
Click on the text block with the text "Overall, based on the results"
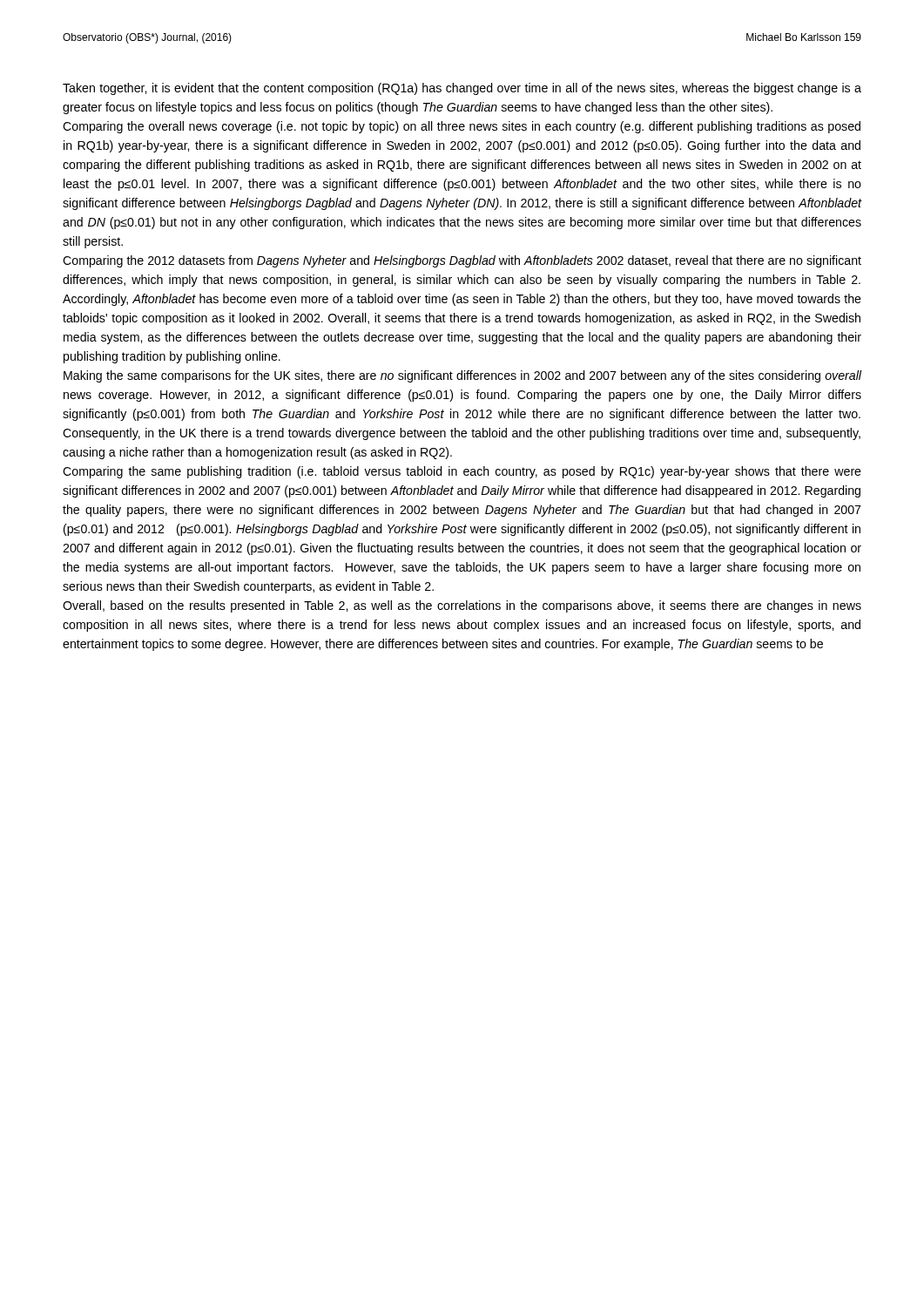462,625
